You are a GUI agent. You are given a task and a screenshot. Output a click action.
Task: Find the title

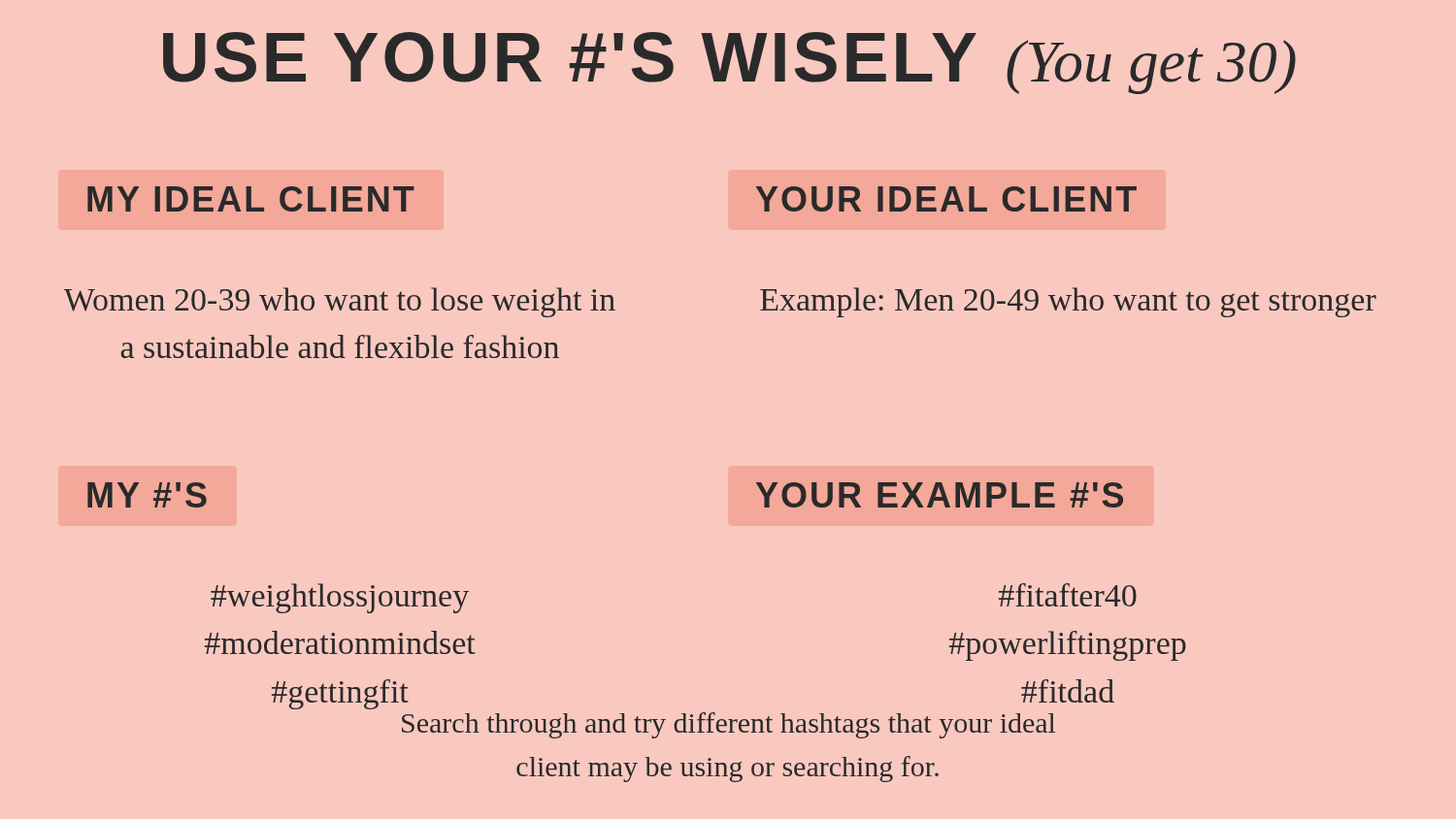point(728,57)
